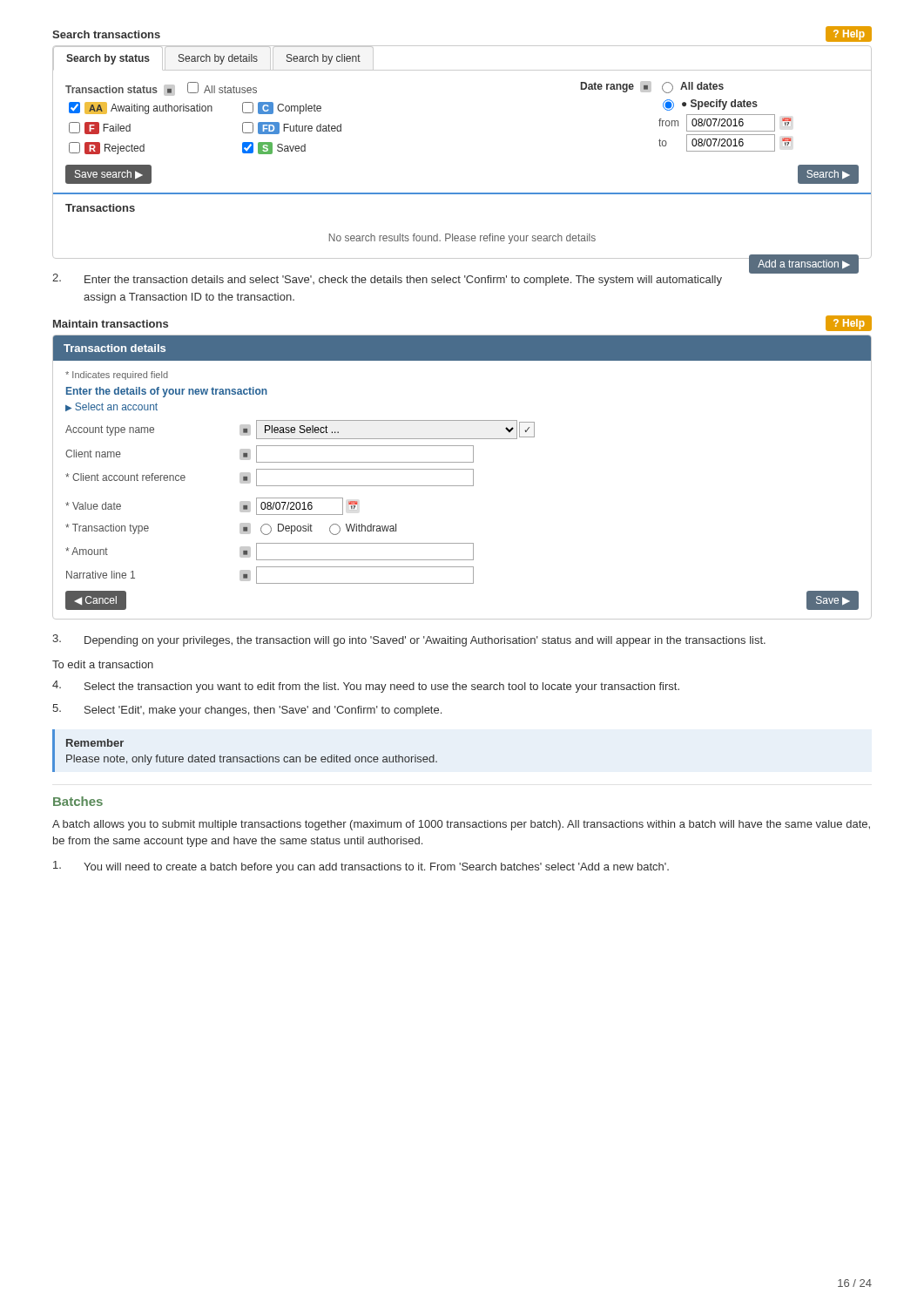Point to "To edit a transaction"
The width and height of the screenshot is (924, 1307).
click(103, 664)
